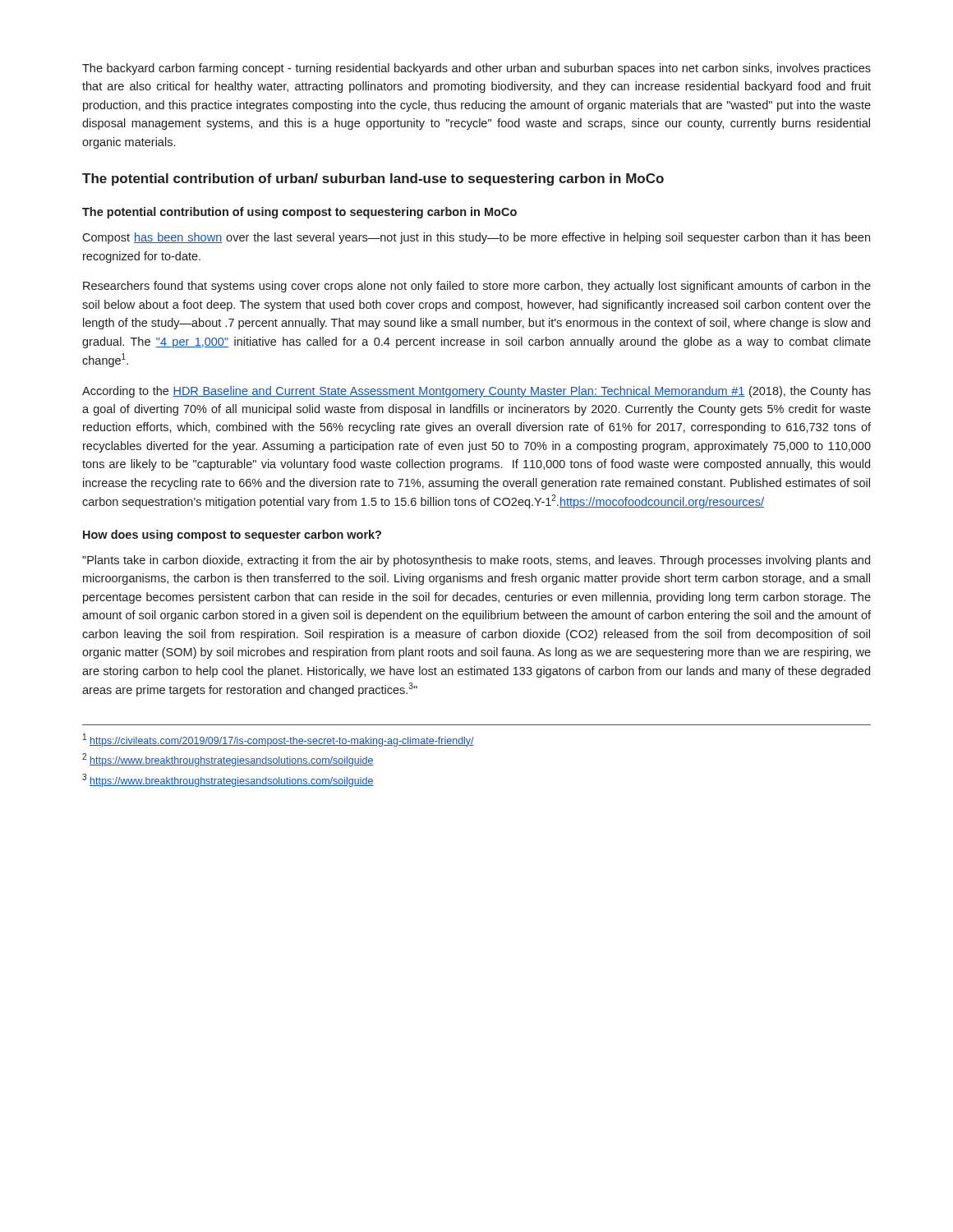Viewport: 953px width, 1232px height.
Task: Locate the block of text that opens with "Compost has been shown over the last several"
Action: coord(476,247)
